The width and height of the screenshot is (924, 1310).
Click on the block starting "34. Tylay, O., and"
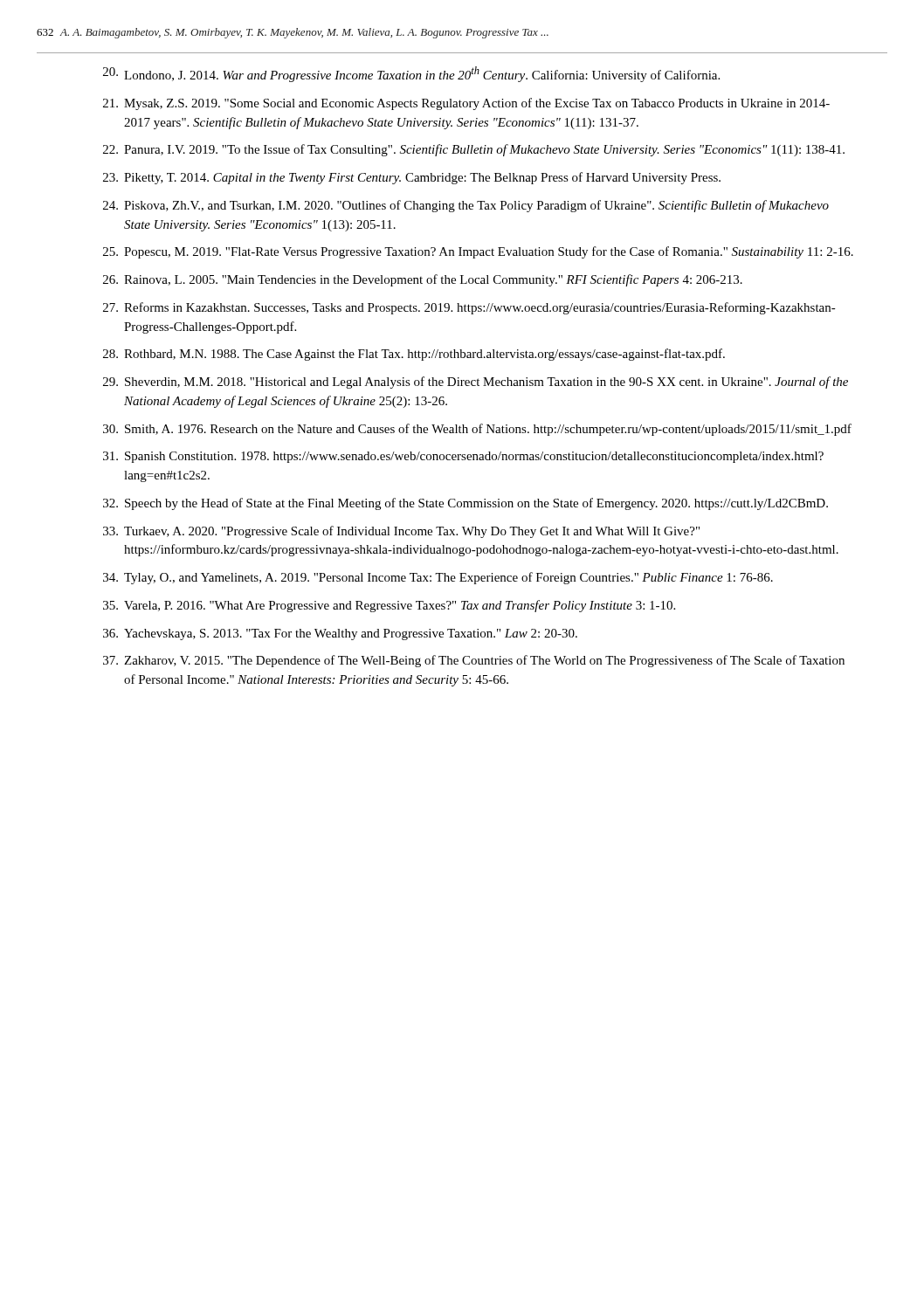[471, 578]
